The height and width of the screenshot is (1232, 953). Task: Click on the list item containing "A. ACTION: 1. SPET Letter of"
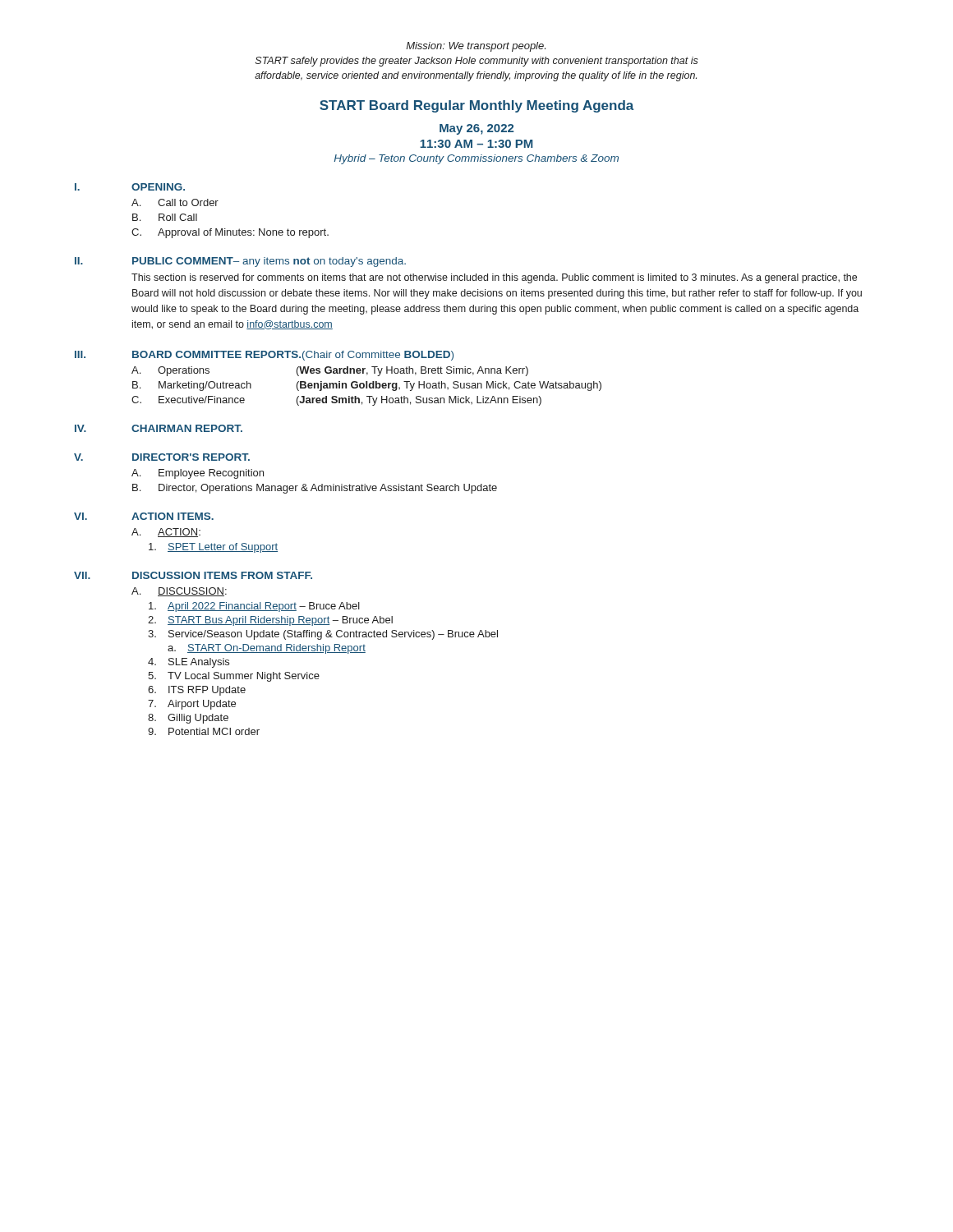[166, 533]
